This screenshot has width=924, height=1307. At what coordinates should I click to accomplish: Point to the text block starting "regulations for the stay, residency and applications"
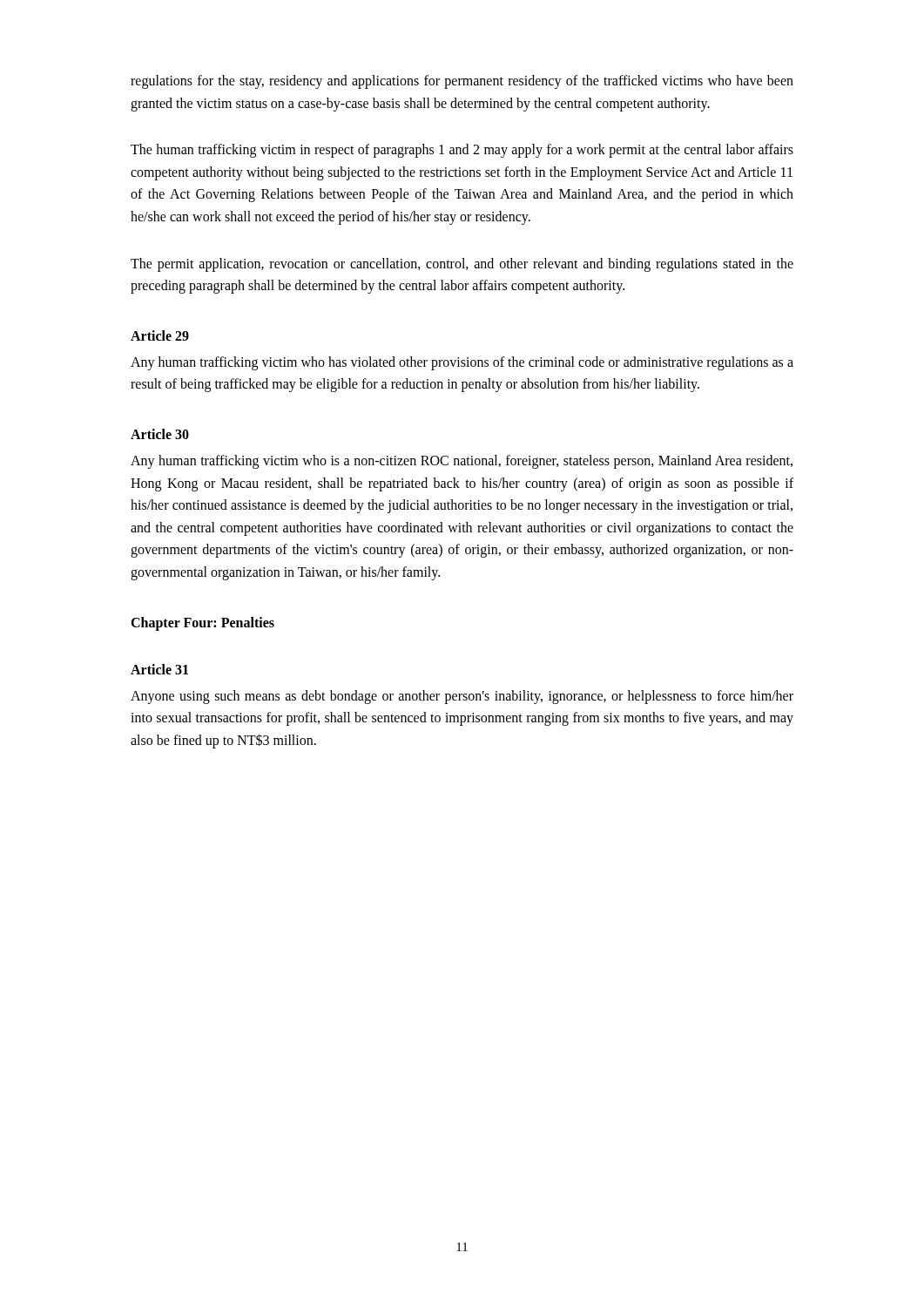coord(462,92)
